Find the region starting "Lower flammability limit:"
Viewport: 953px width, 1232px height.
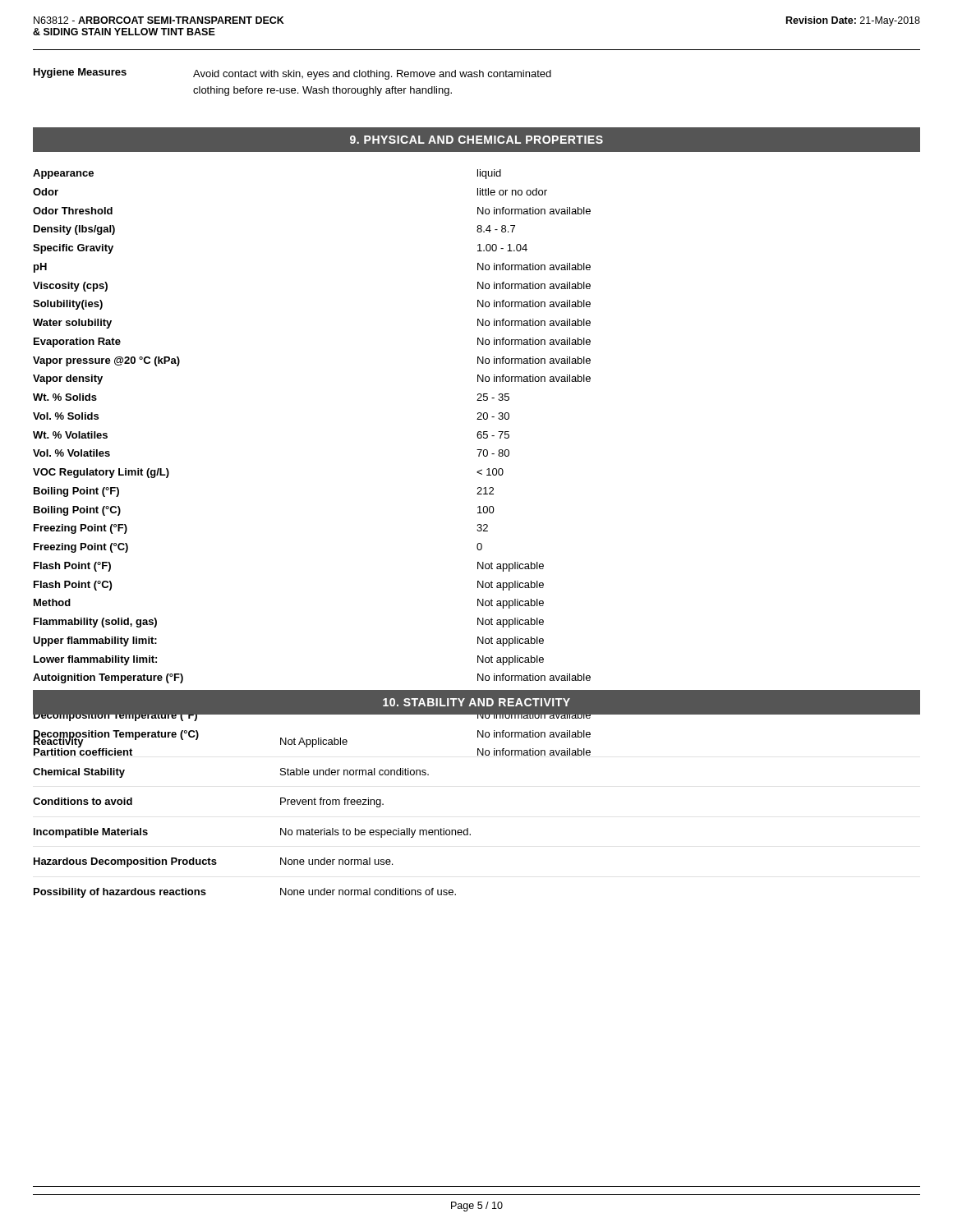tap(95, 659)
